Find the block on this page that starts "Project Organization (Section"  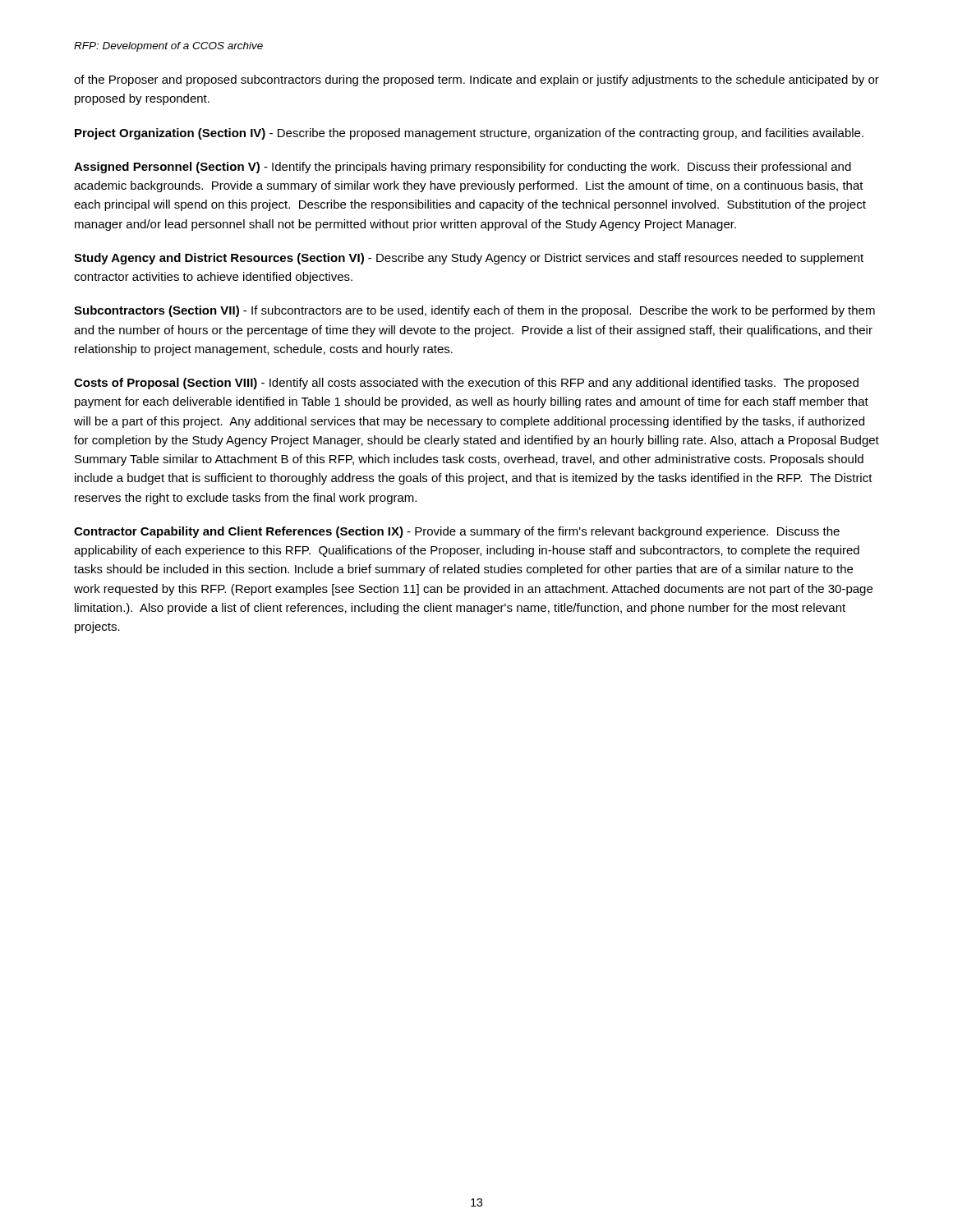pos(469,132)
